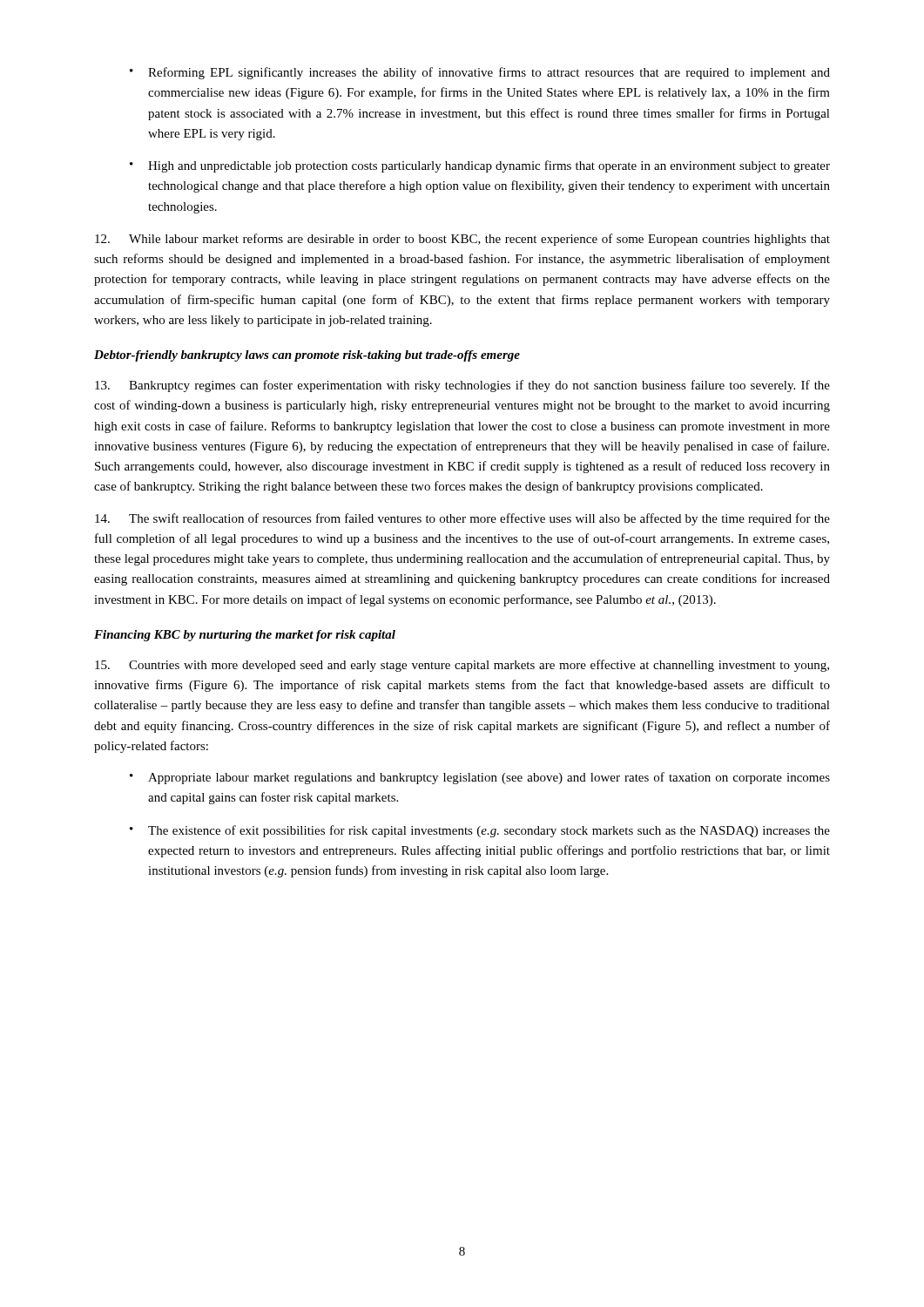Point to the block starting "Debtor-friendly bankruptcy laws can"
The image size is (924, 1307).
307,355
